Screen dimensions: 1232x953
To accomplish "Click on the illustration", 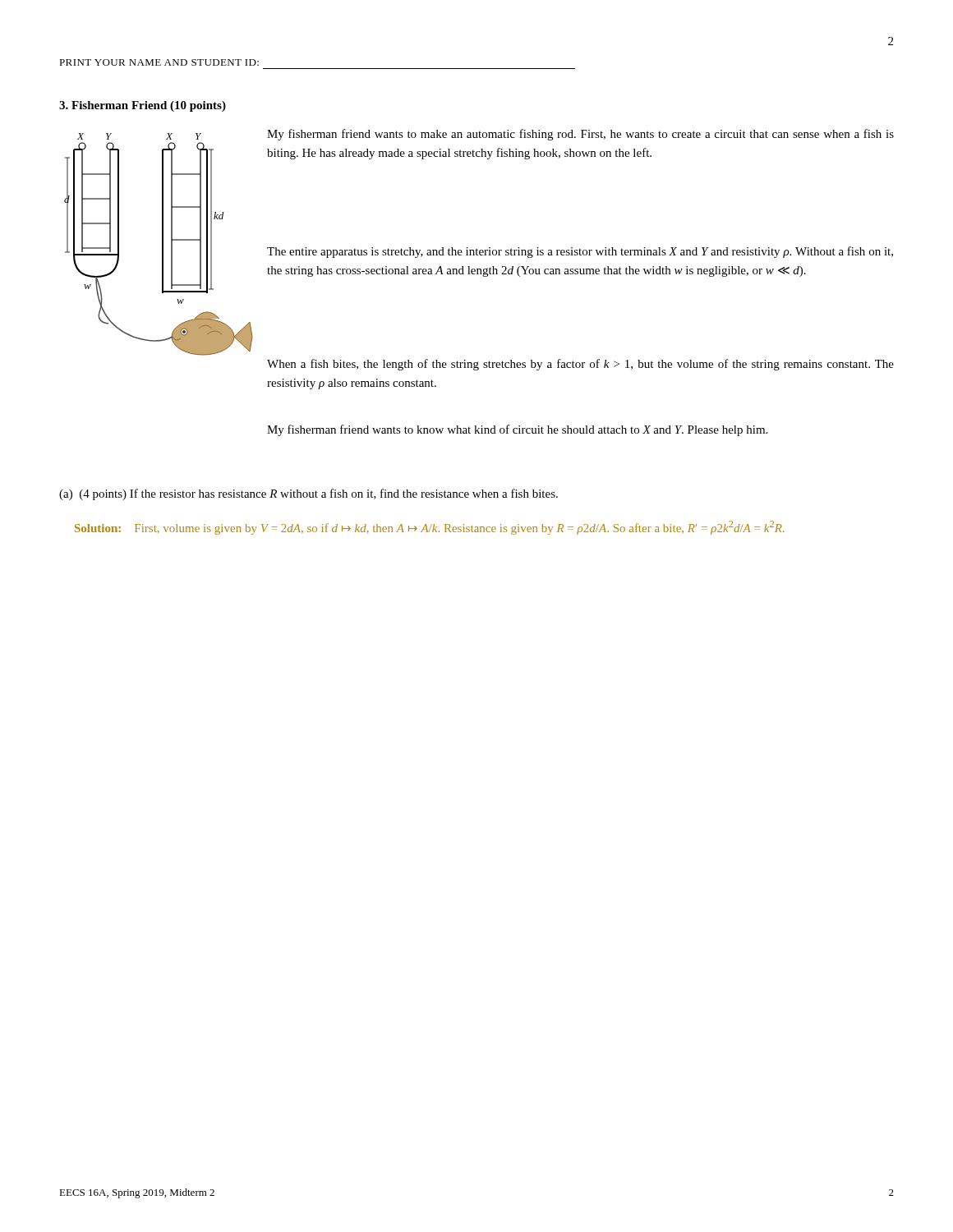I will pyautogui.click(x=158, y=240).
